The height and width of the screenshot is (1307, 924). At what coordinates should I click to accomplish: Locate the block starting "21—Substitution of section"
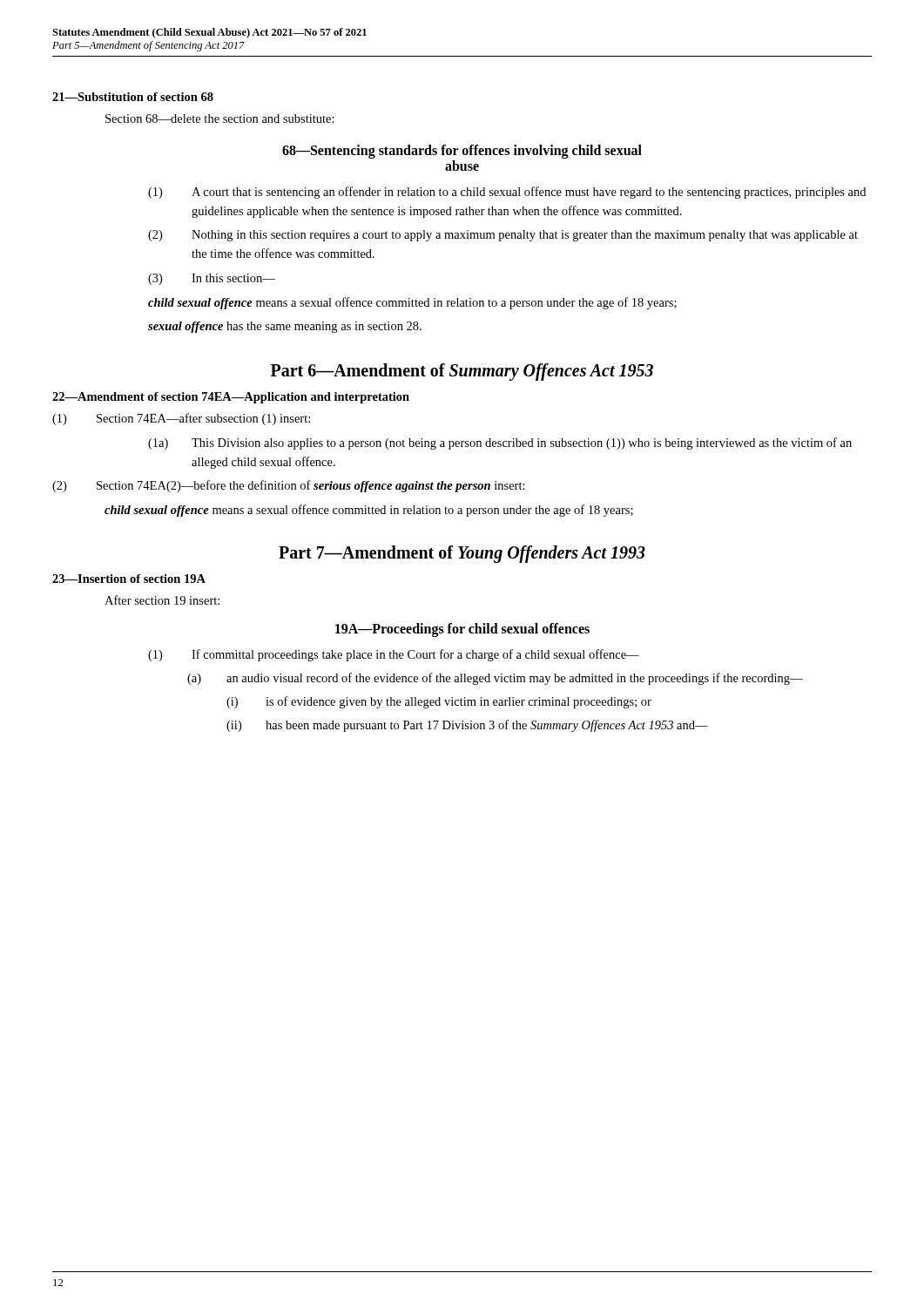pos(133,97)
